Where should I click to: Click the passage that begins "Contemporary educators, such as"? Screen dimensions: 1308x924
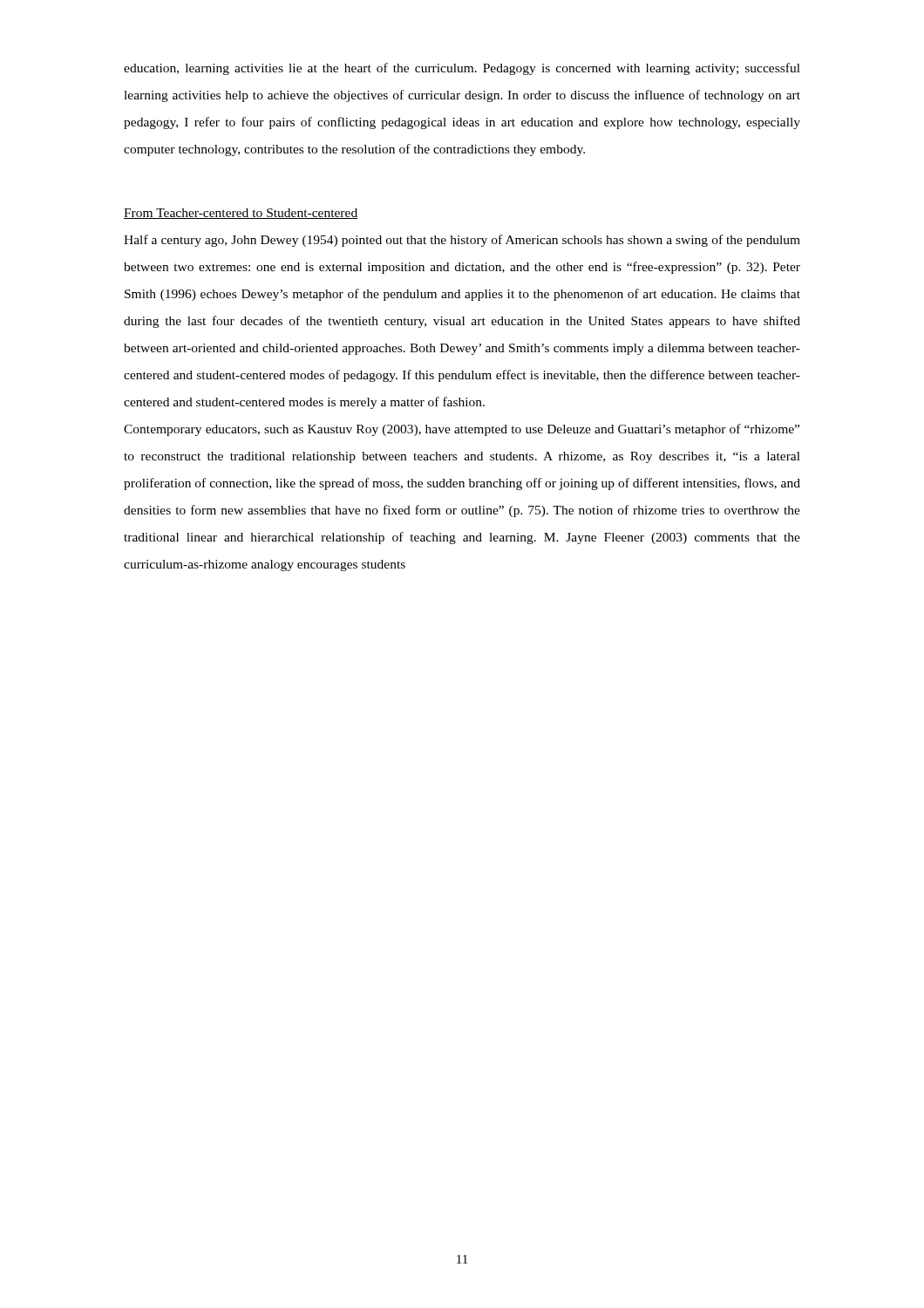(462, 496)
